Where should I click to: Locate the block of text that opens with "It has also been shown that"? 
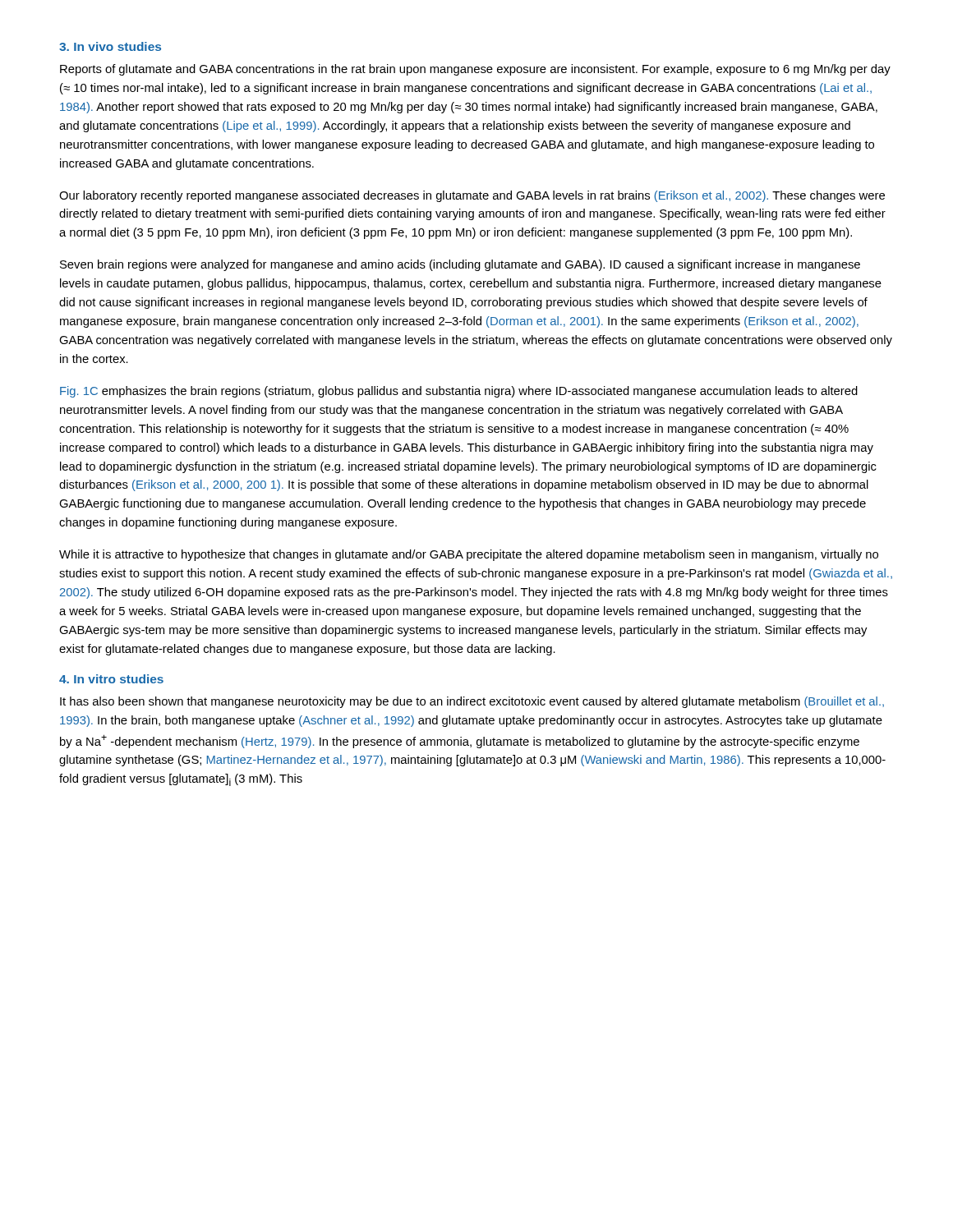point(472,742)
